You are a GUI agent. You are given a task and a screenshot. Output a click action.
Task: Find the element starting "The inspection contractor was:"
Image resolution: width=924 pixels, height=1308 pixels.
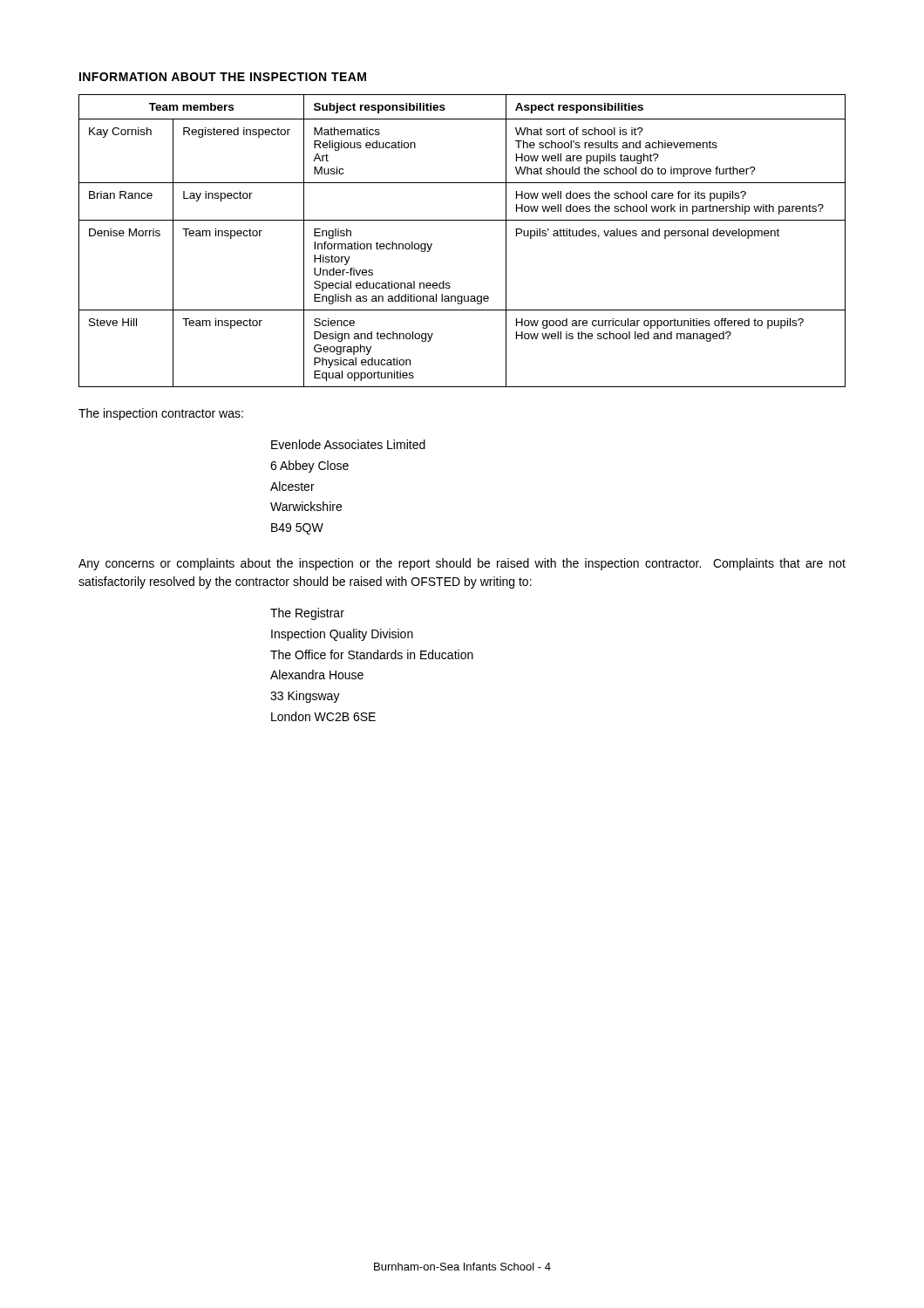[x=161, y=413]
